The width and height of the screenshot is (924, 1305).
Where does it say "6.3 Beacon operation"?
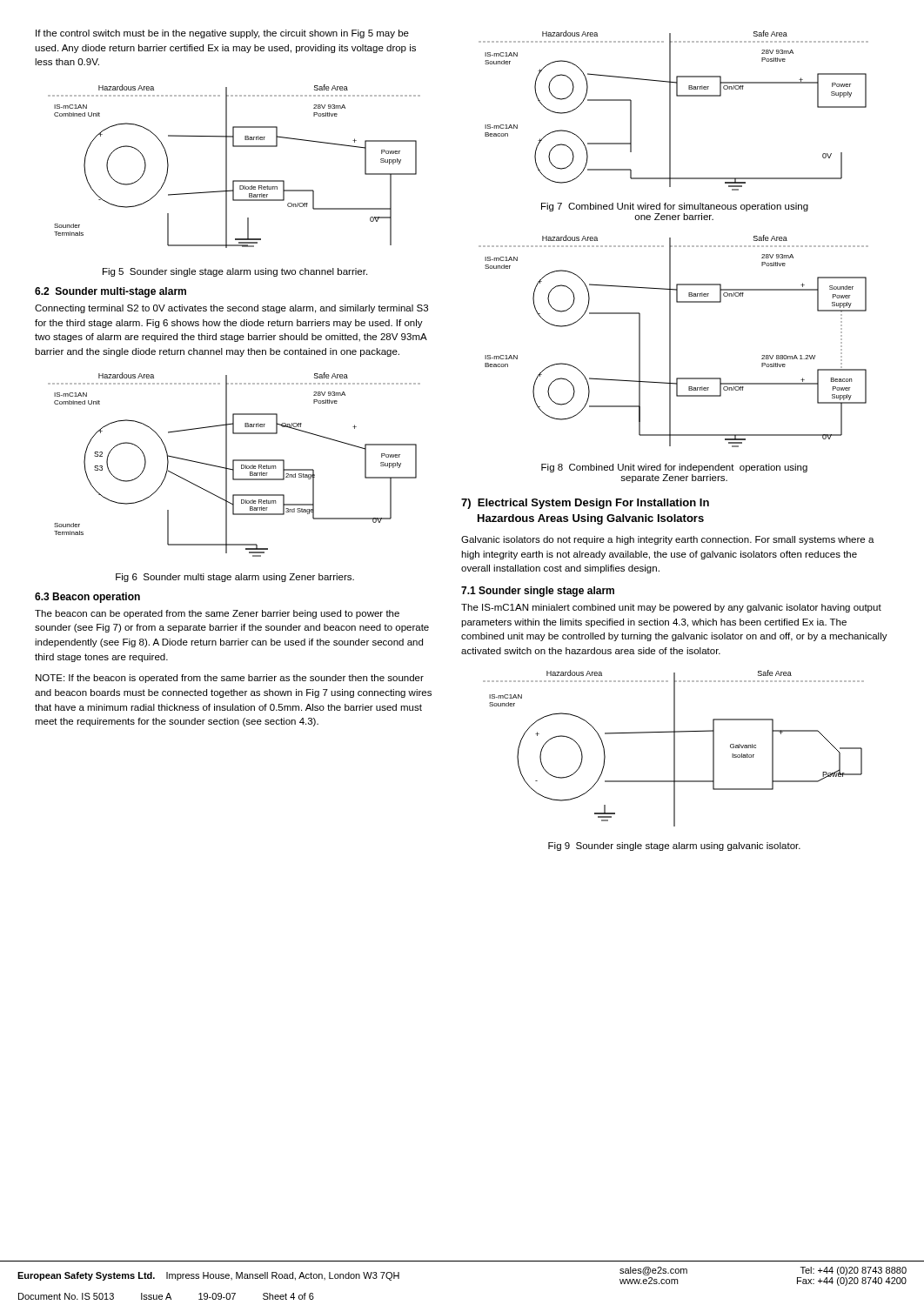tap(88, 597)
